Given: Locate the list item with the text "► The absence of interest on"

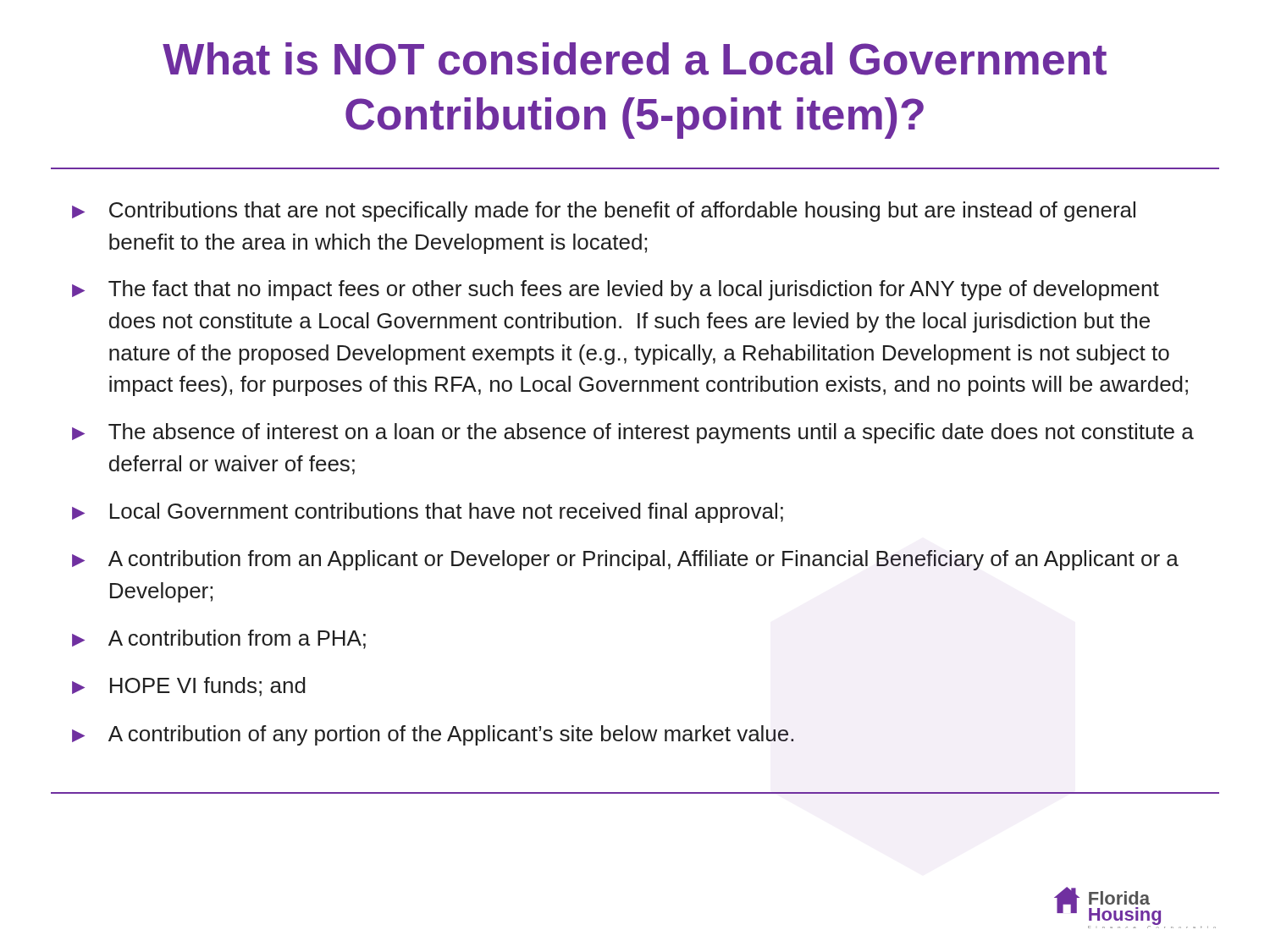Looking at the screenshot, I should coord(635,448).
